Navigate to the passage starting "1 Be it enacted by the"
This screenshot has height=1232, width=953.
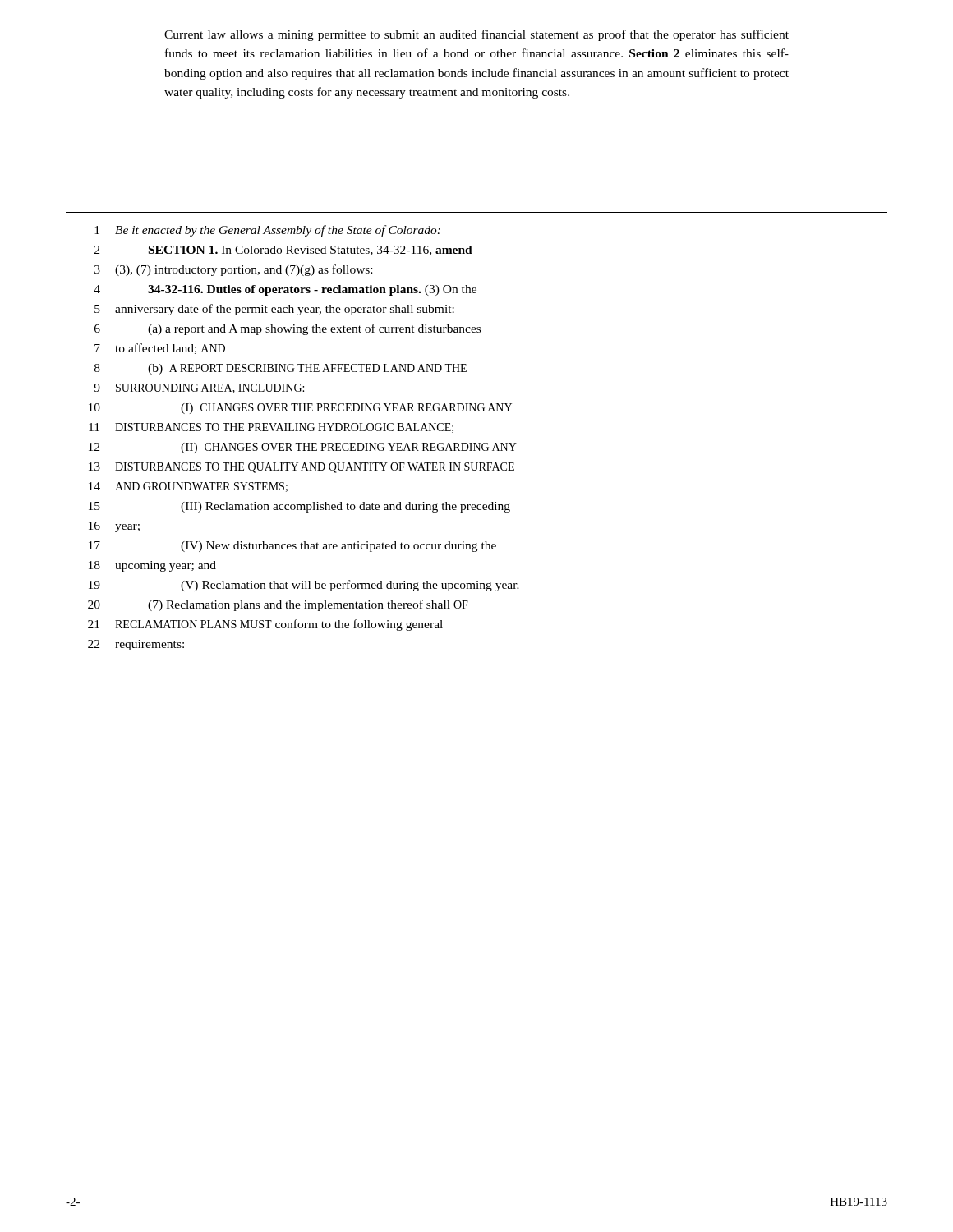pyautogui.click(x=267, y=231)
